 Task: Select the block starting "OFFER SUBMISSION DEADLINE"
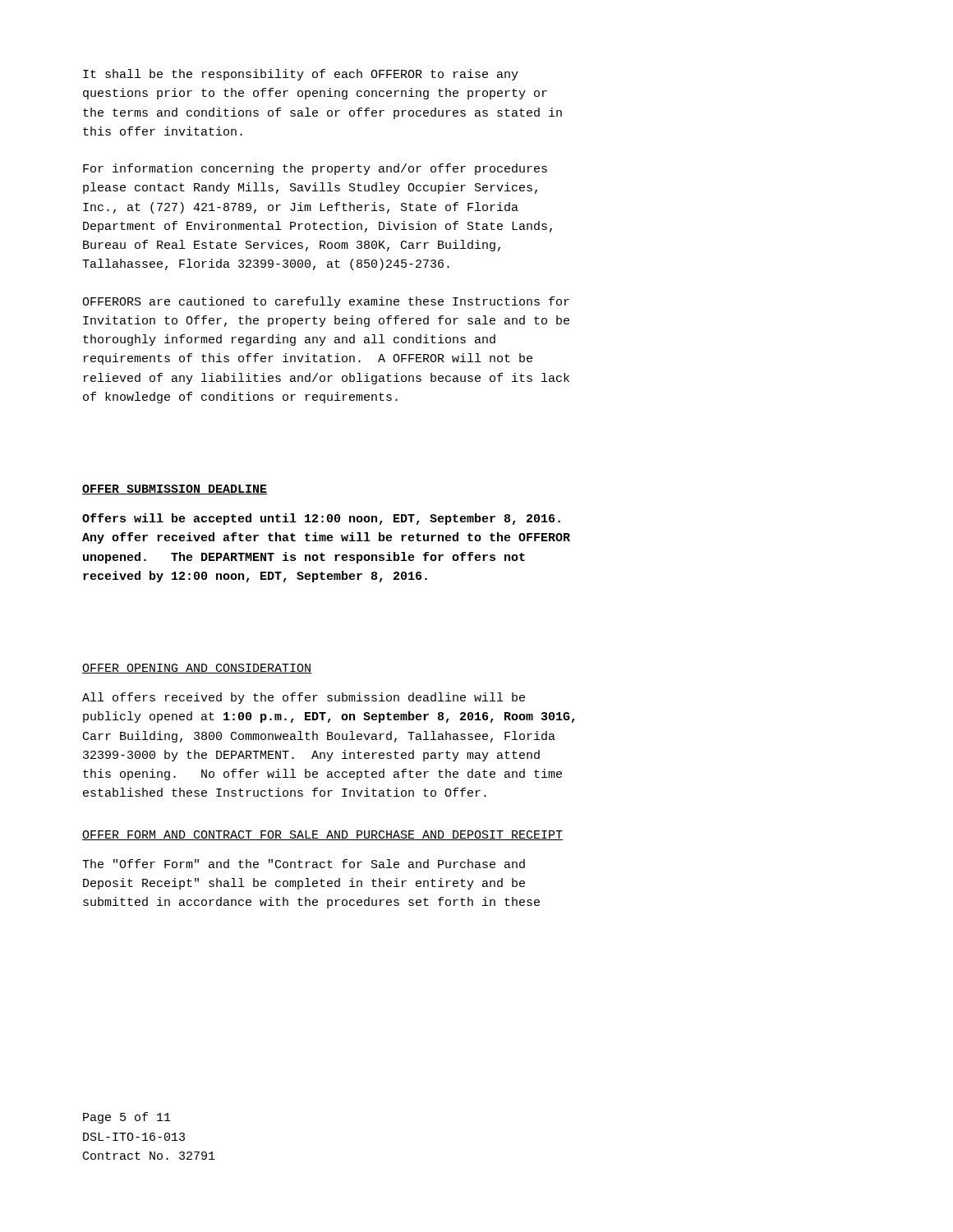point(175,490)
